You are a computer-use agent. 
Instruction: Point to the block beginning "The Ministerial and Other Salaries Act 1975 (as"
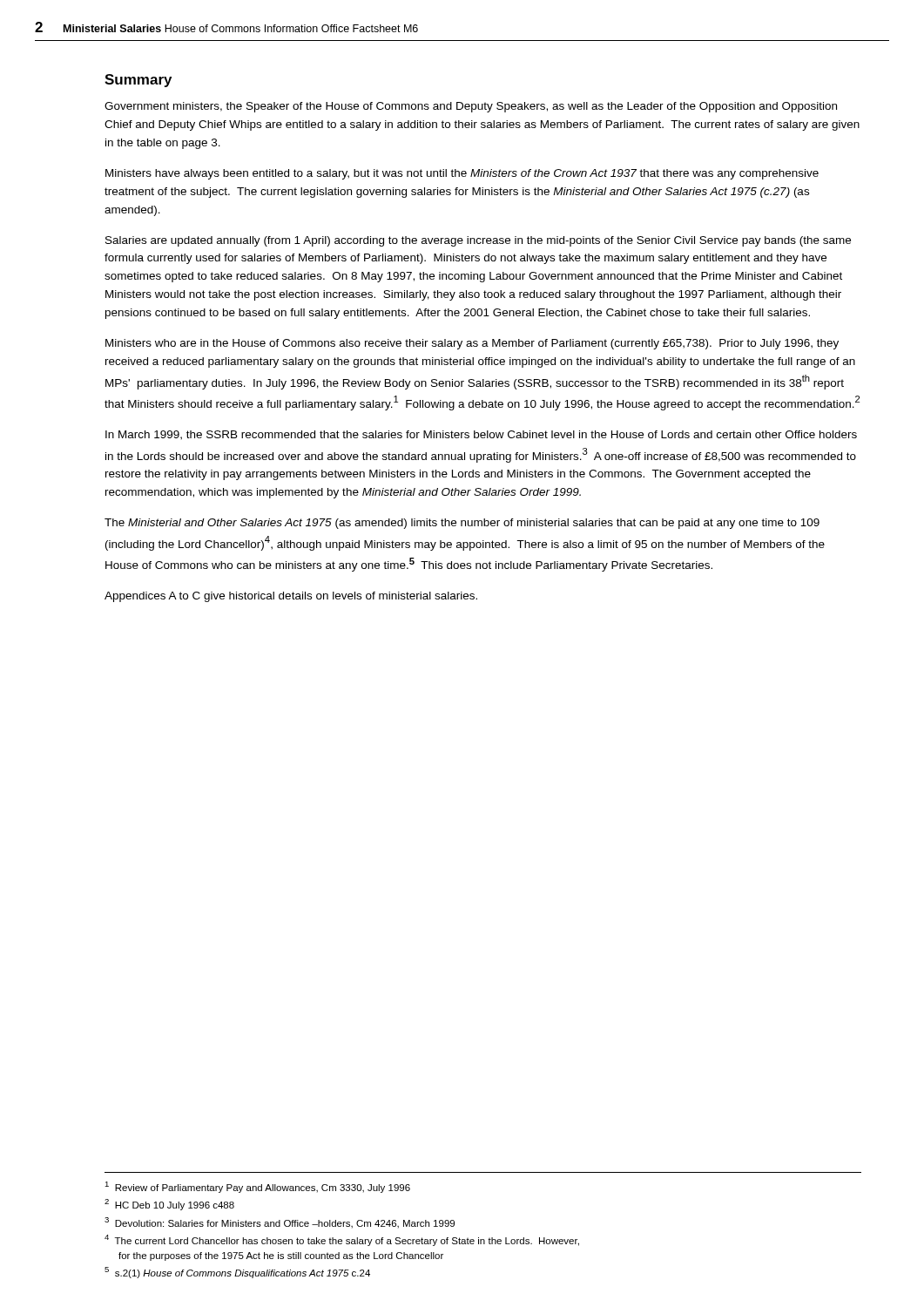point(465,544)
